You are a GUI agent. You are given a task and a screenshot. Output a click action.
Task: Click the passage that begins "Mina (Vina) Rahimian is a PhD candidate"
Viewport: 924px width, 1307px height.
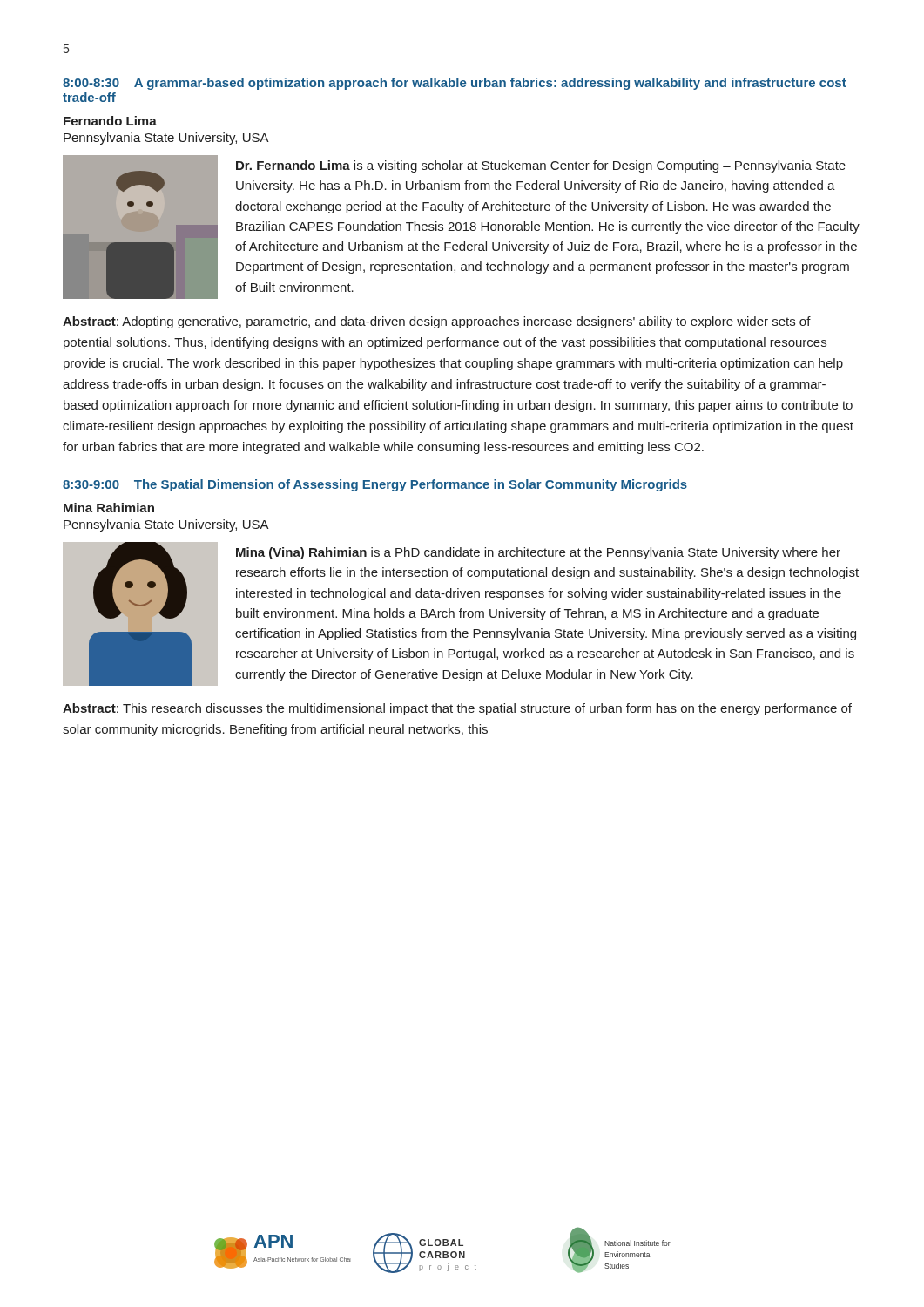547,613
